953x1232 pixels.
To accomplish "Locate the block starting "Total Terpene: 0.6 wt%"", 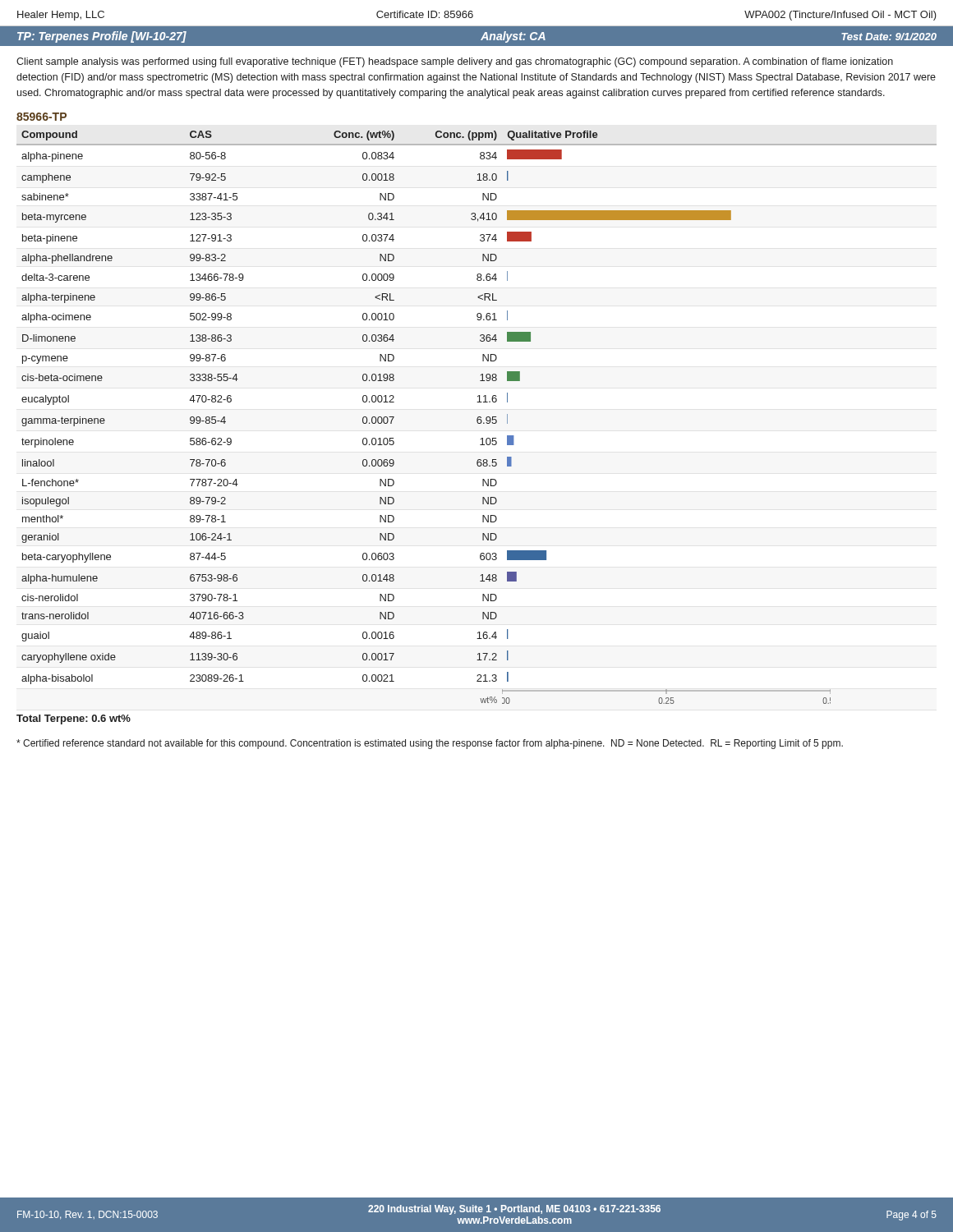I will [73, 719].
